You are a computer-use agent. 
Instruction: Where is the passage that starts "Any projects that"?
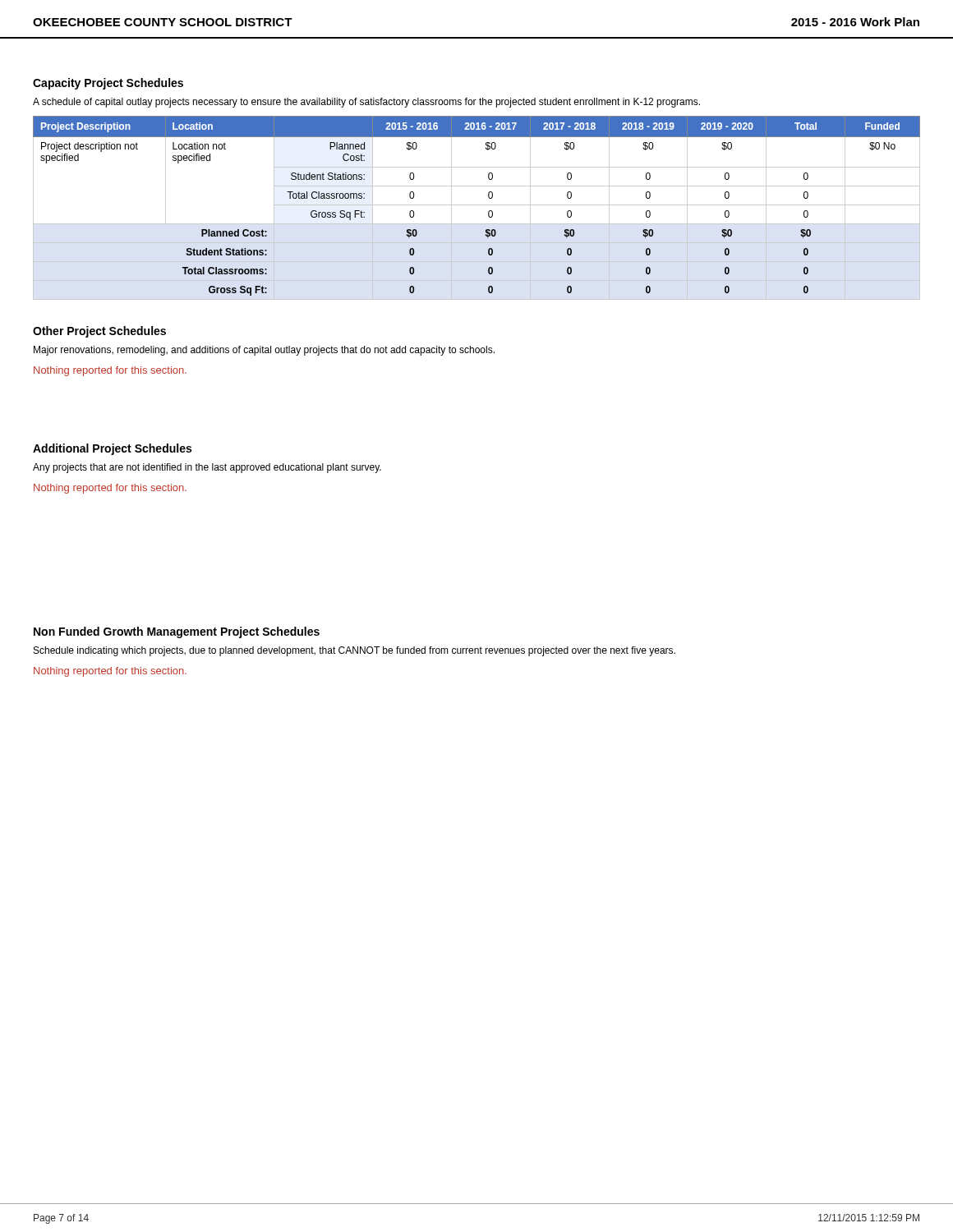tap(207, 467)
